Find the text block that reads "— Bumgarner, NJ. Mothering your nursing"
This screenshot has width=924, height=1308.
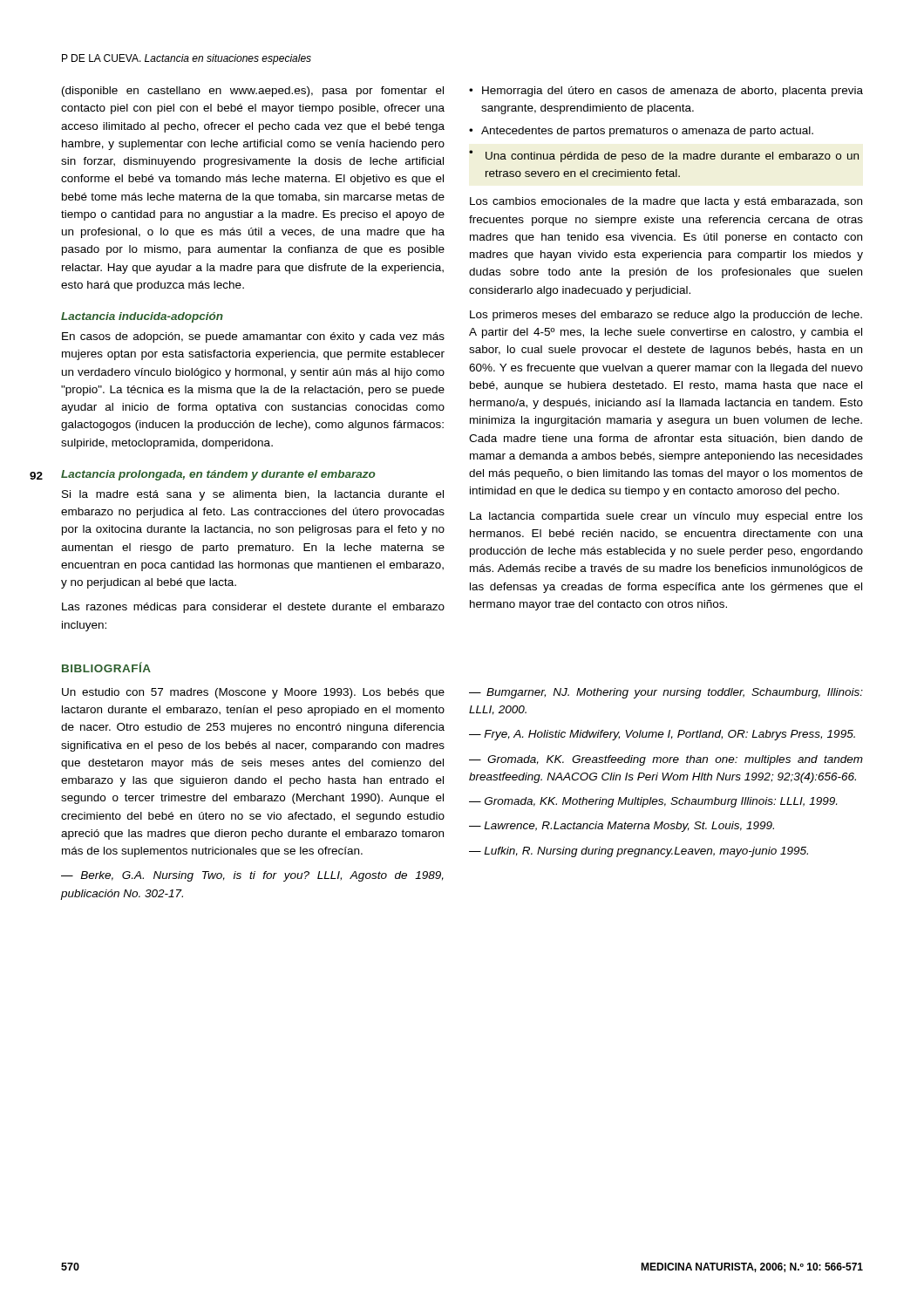pos(666,701)
